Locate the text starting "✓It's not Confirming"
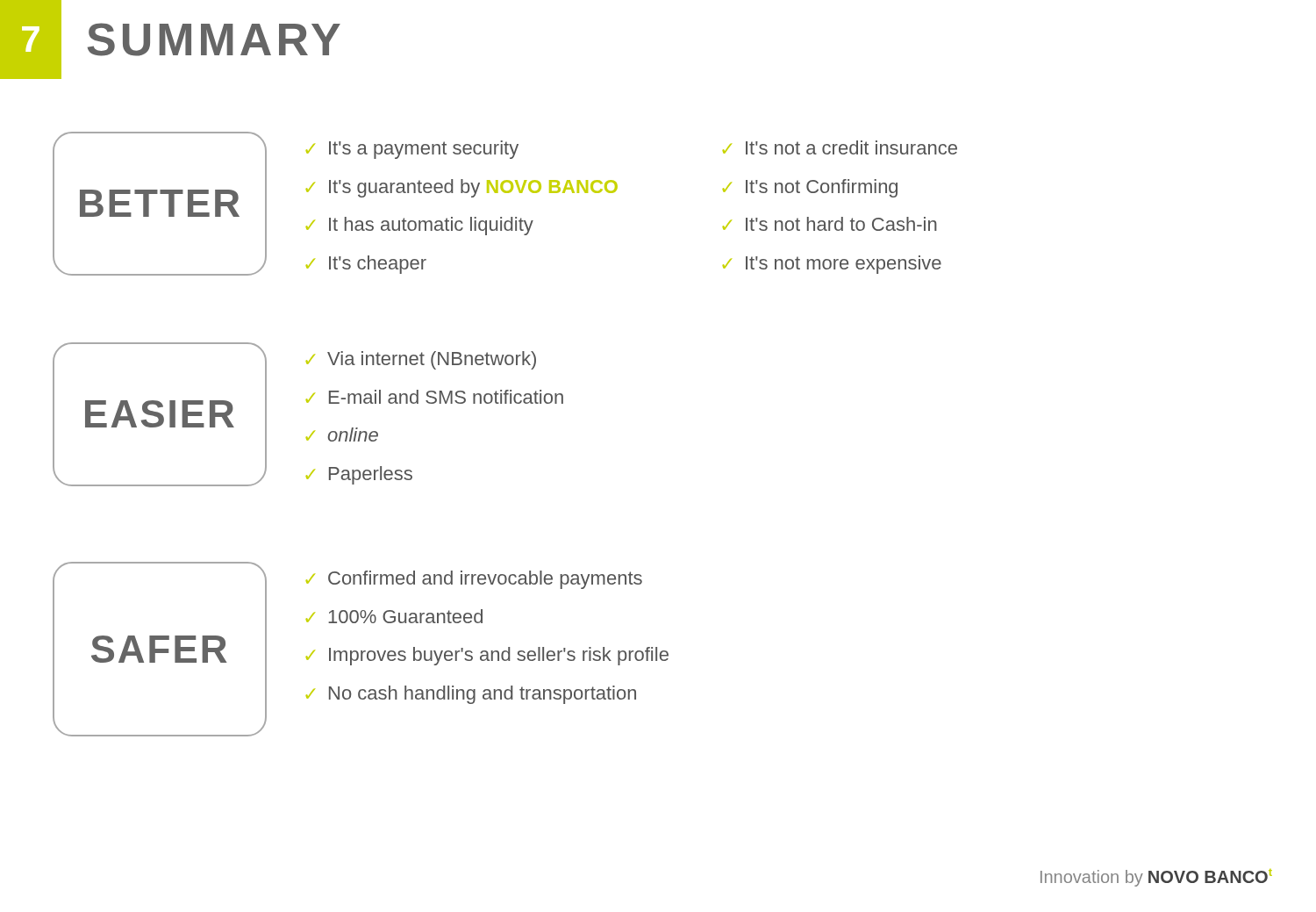The image size is (1316, 912). tap(809, 187)
